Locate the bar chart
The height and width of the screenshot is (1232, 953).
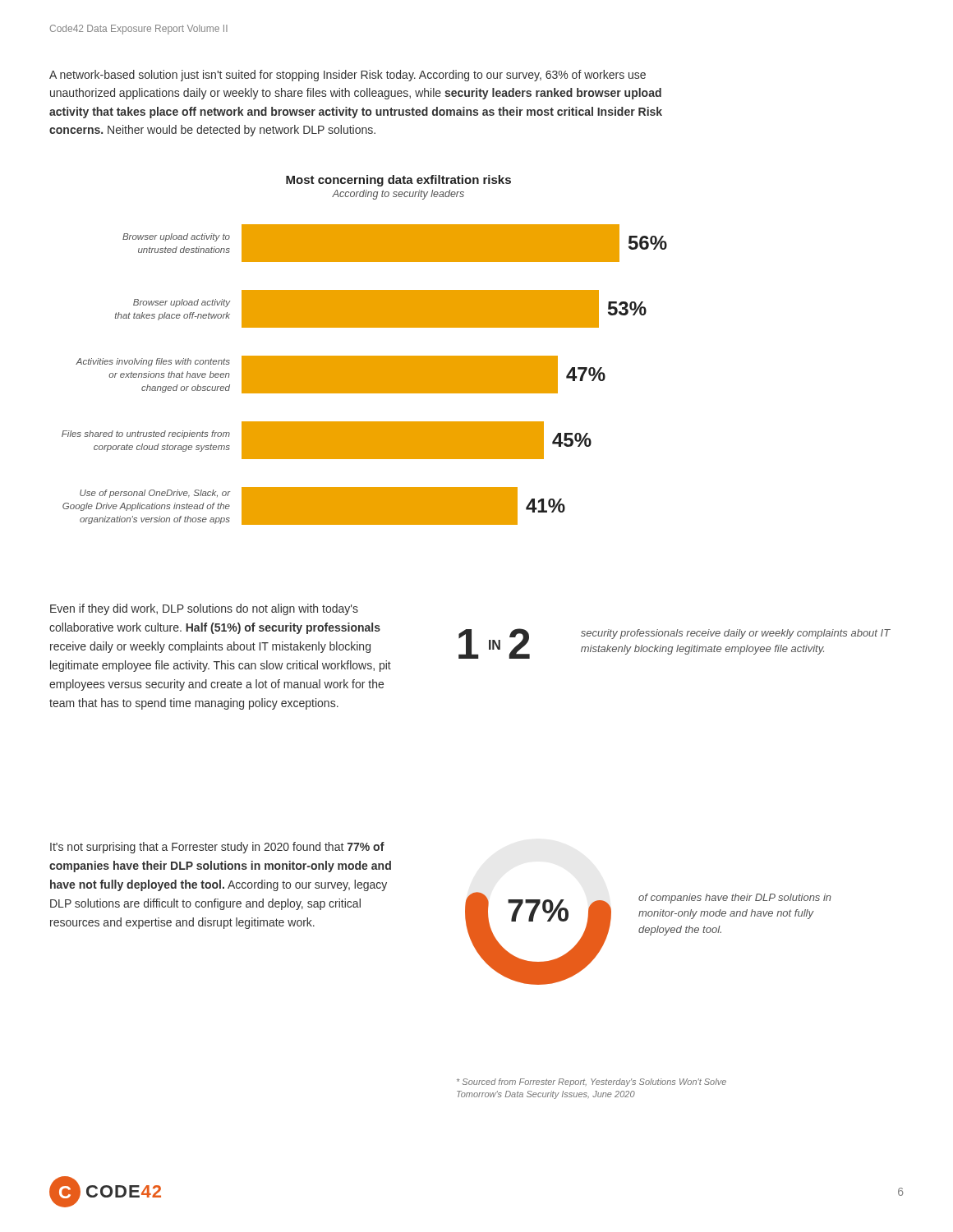[x=398, y=358]
